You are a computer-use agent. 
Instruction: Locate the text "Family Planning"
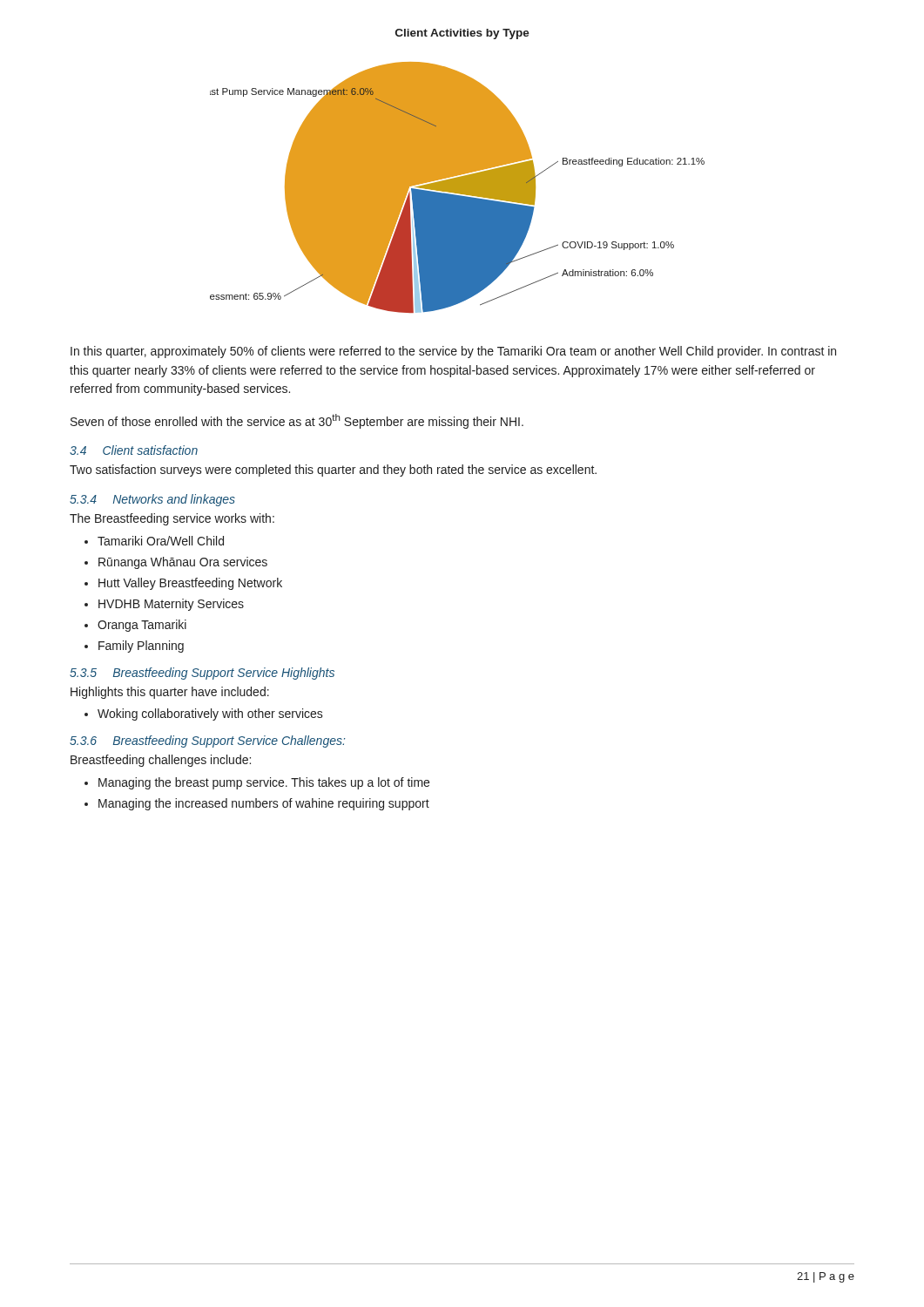[141, 645]
